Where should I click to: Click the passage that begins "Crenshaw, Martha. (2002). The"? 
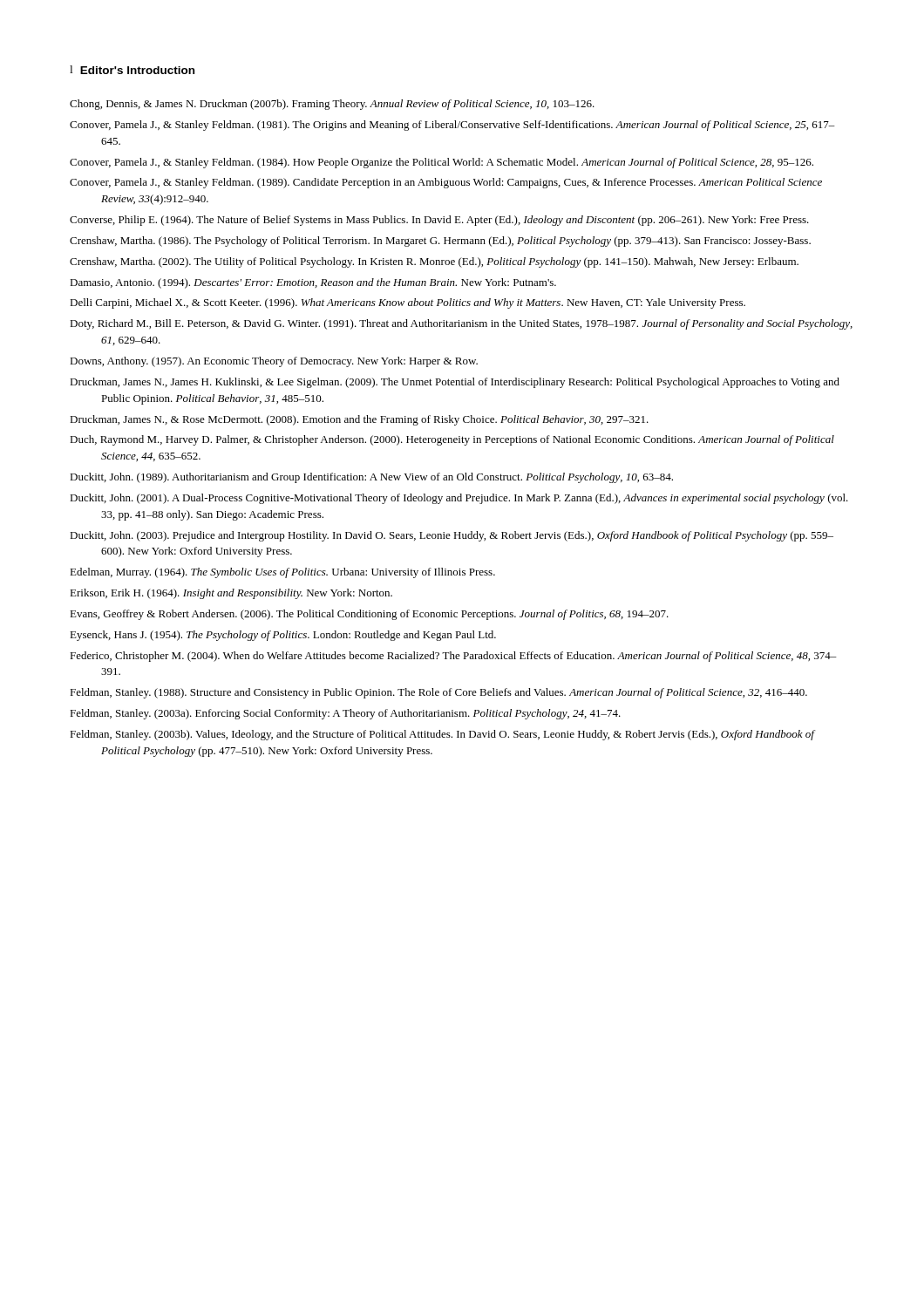point(434,261)
